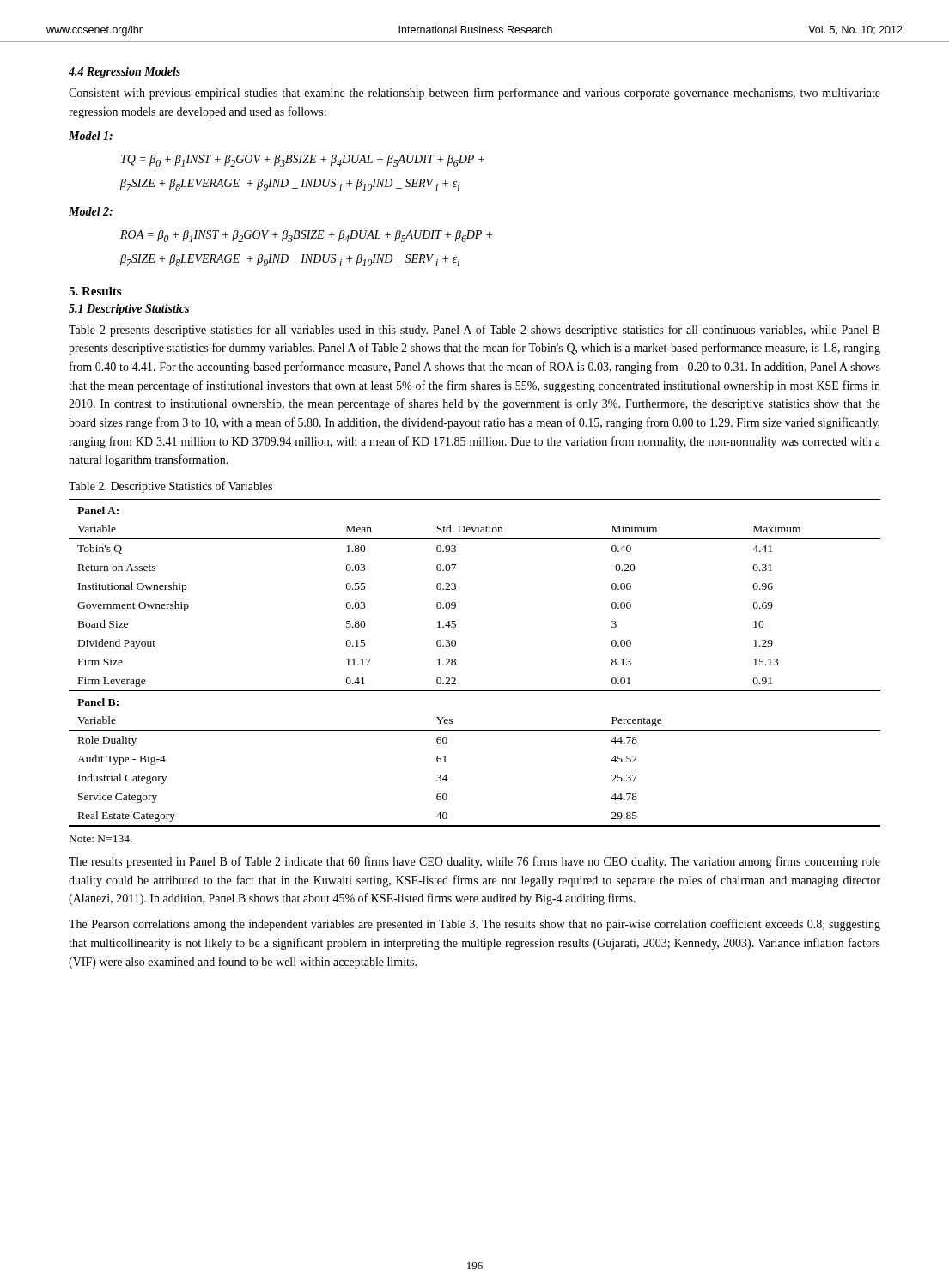Screen dimensions: 1288x949
Task: Point to "Model 2:"
Action: [91, 212]
